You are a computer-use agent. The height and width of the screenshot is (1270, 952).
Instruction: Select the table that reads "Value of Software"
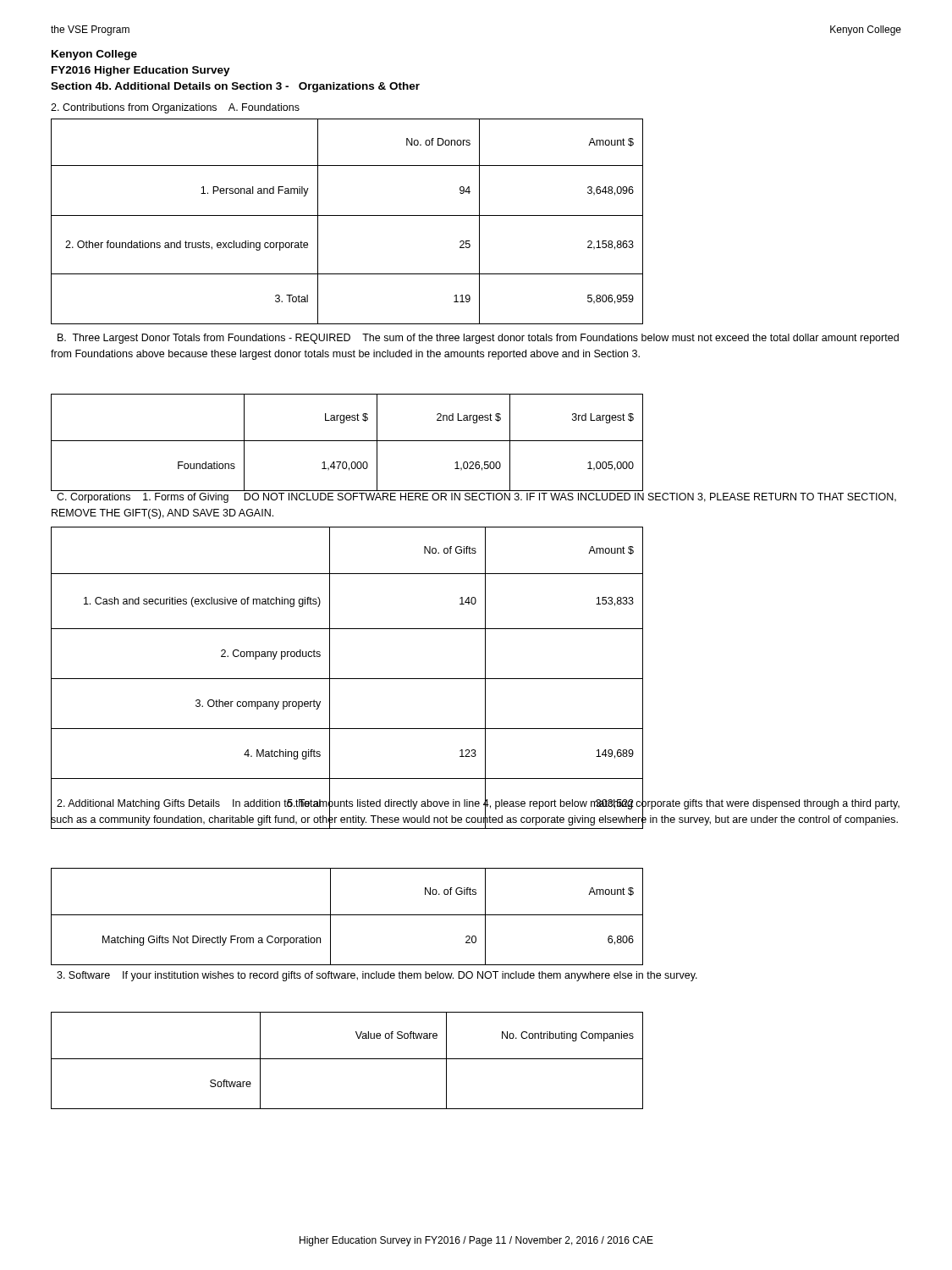pyautogui.click(x=347, y=1060)
